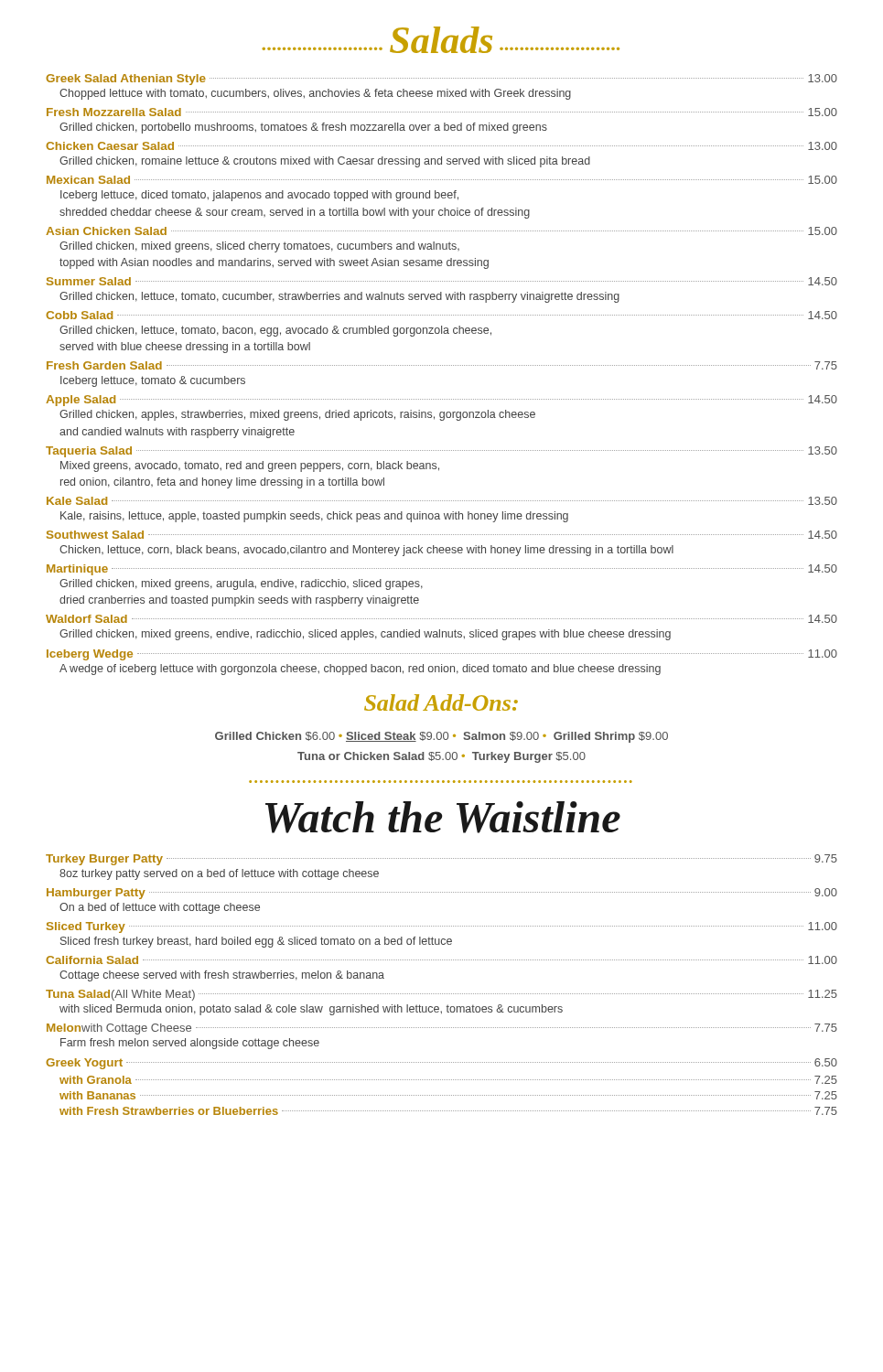This screenshot has width=883, height=1372.
Task: Find the passage starting "with Bananas 7.25"
Action: coord(448,1095)
